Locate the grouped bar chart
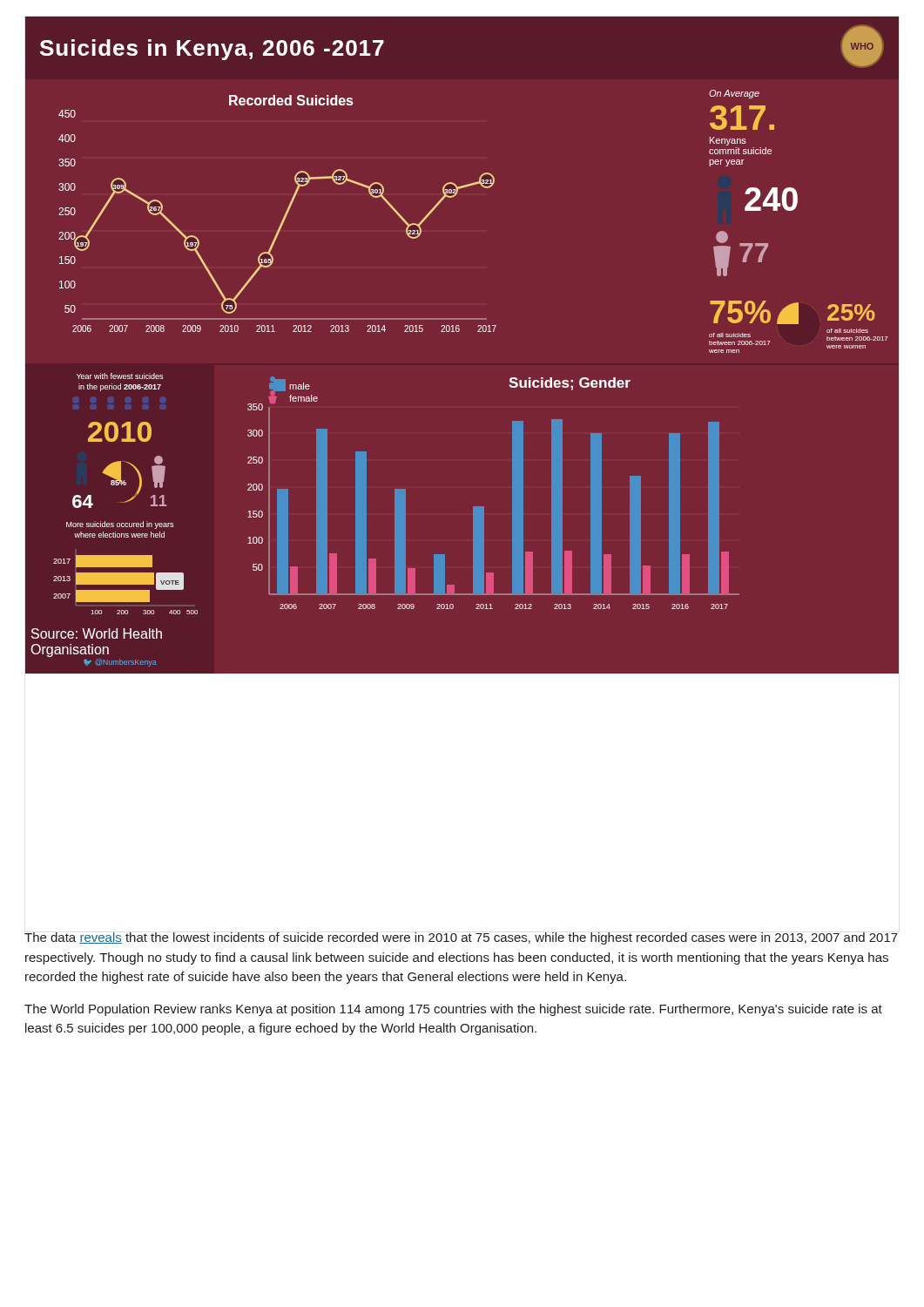The image size is (924, 1307). [557, 519]
